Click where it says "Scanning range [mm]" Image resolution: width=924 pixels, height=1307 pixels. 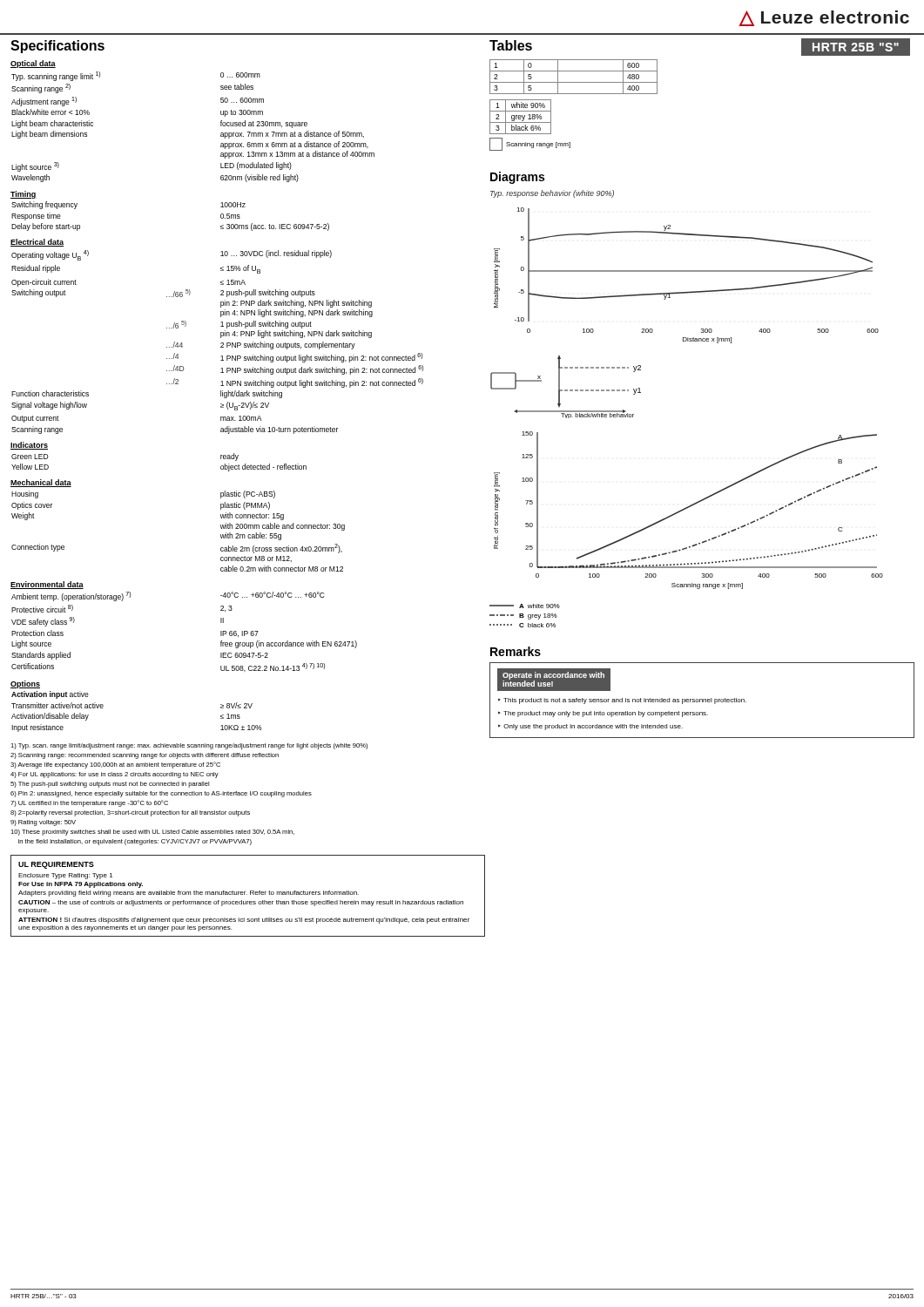click(530, 144)
